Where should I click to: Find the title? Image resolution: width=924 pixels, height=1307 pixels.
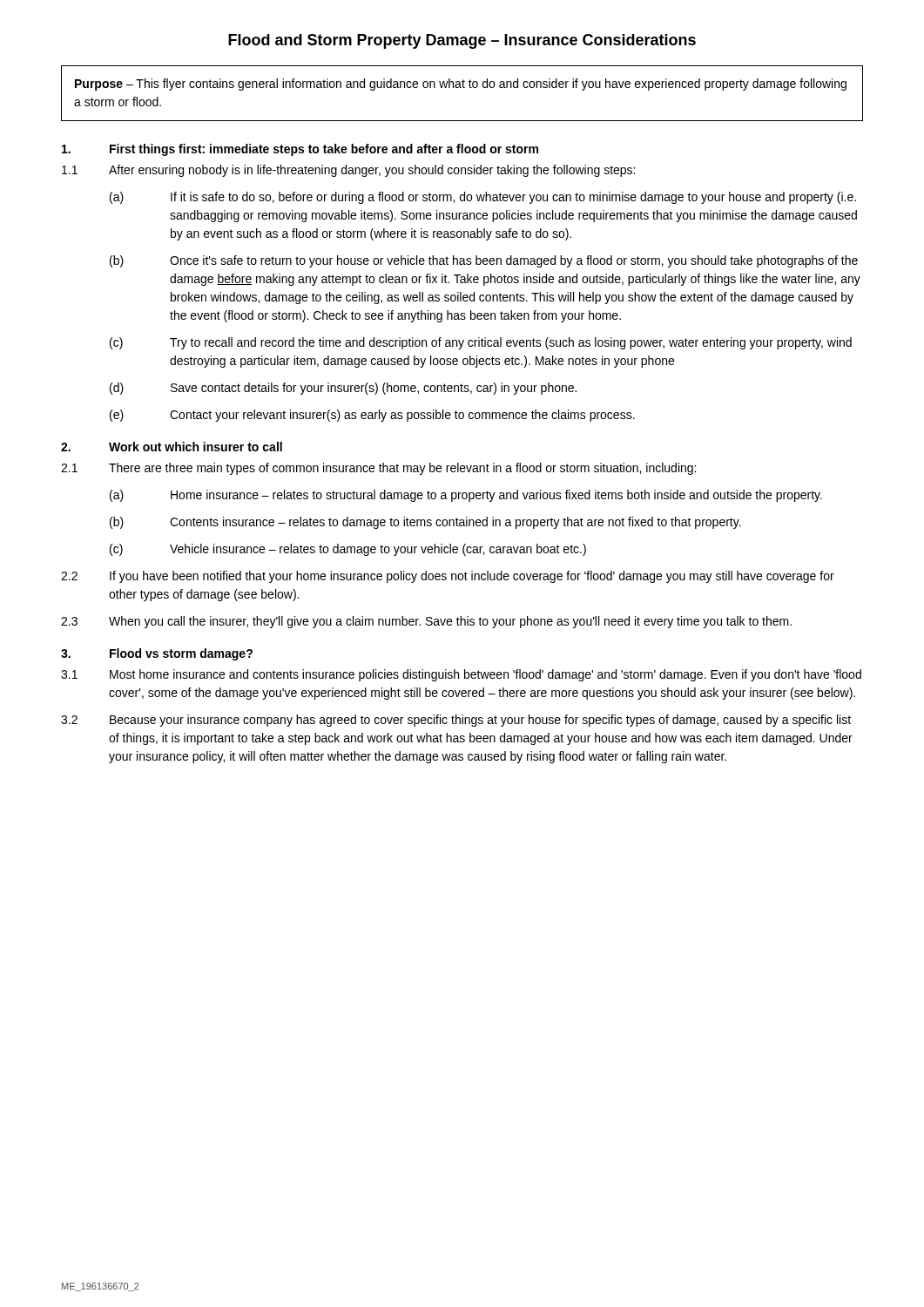[x=462, y=41]
